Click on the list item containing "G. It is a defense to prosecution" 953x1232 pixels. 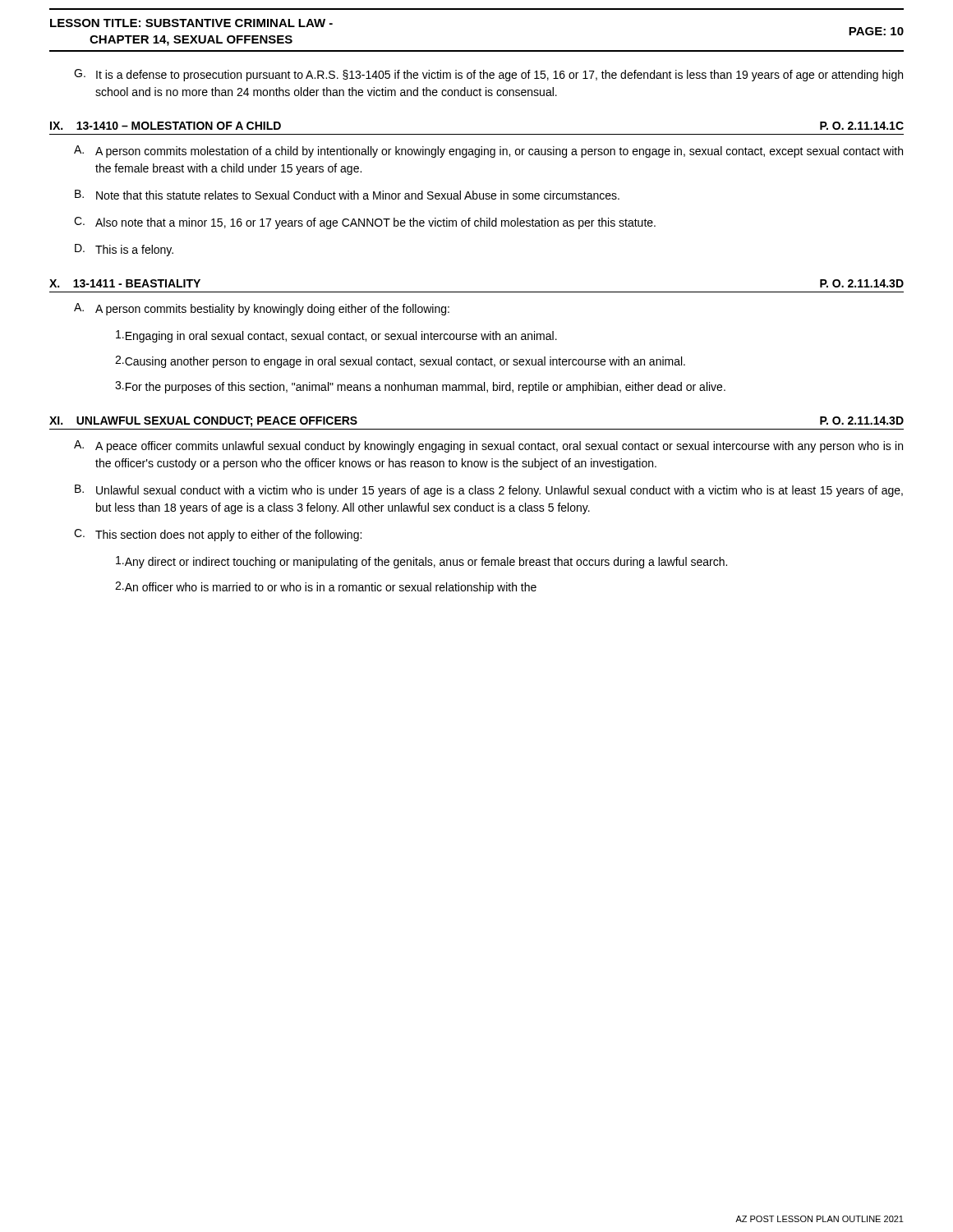click(476, 84)
